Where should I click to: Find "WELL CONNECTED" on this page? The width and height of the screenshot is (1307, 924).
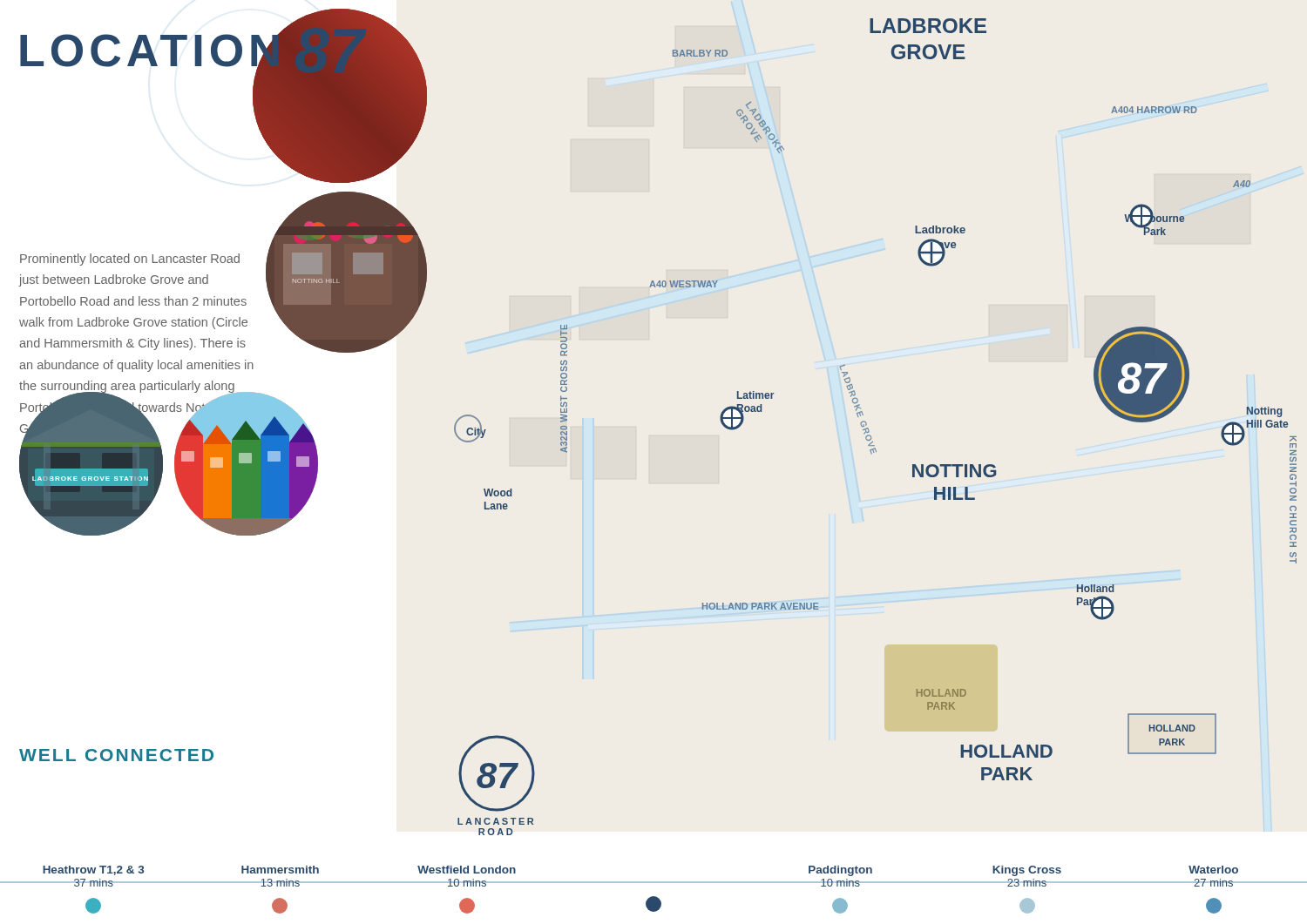click(118, 755)
